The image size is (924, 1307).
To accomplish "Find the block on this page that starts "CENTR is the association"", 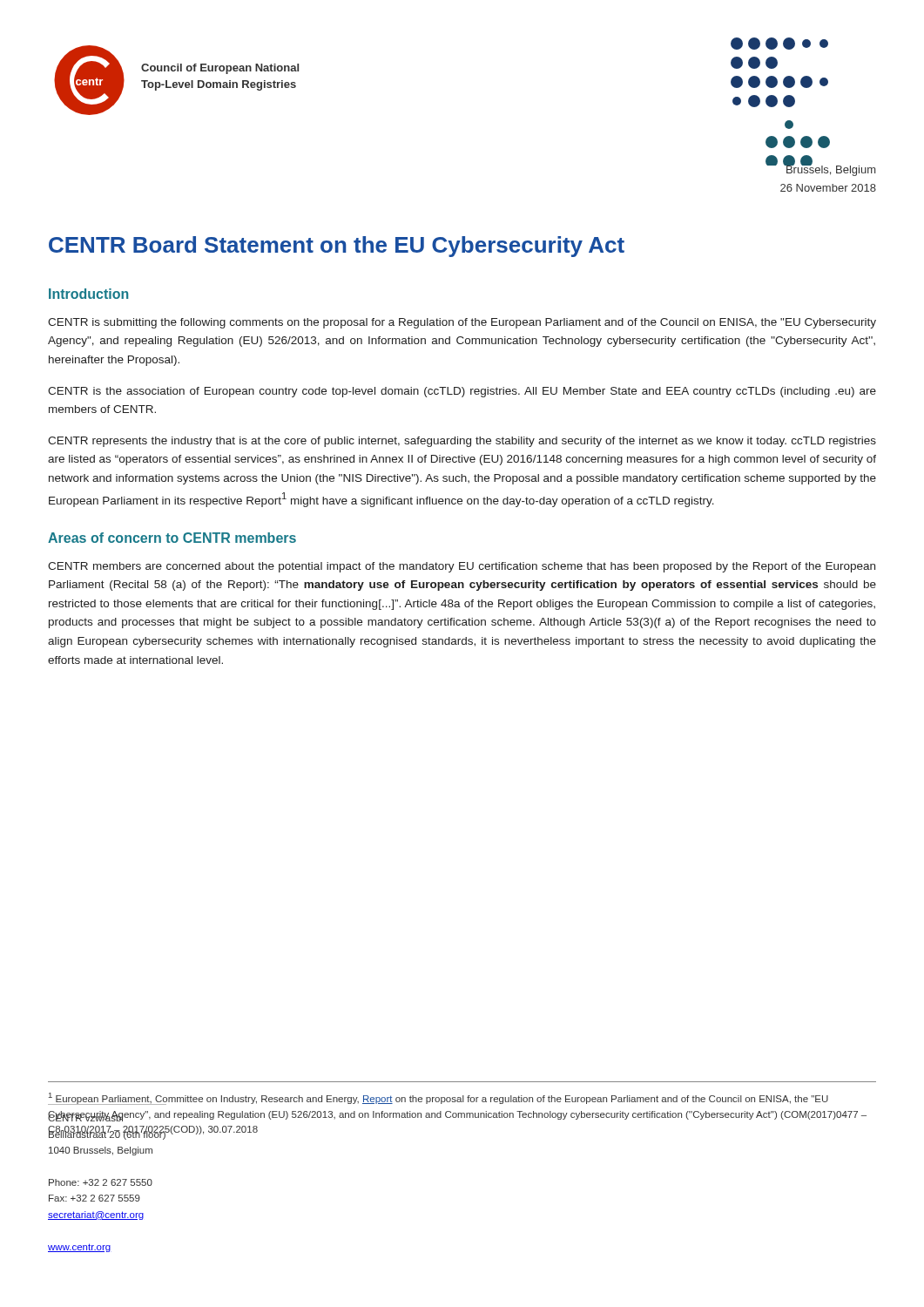I will click(x=462, y=400).
